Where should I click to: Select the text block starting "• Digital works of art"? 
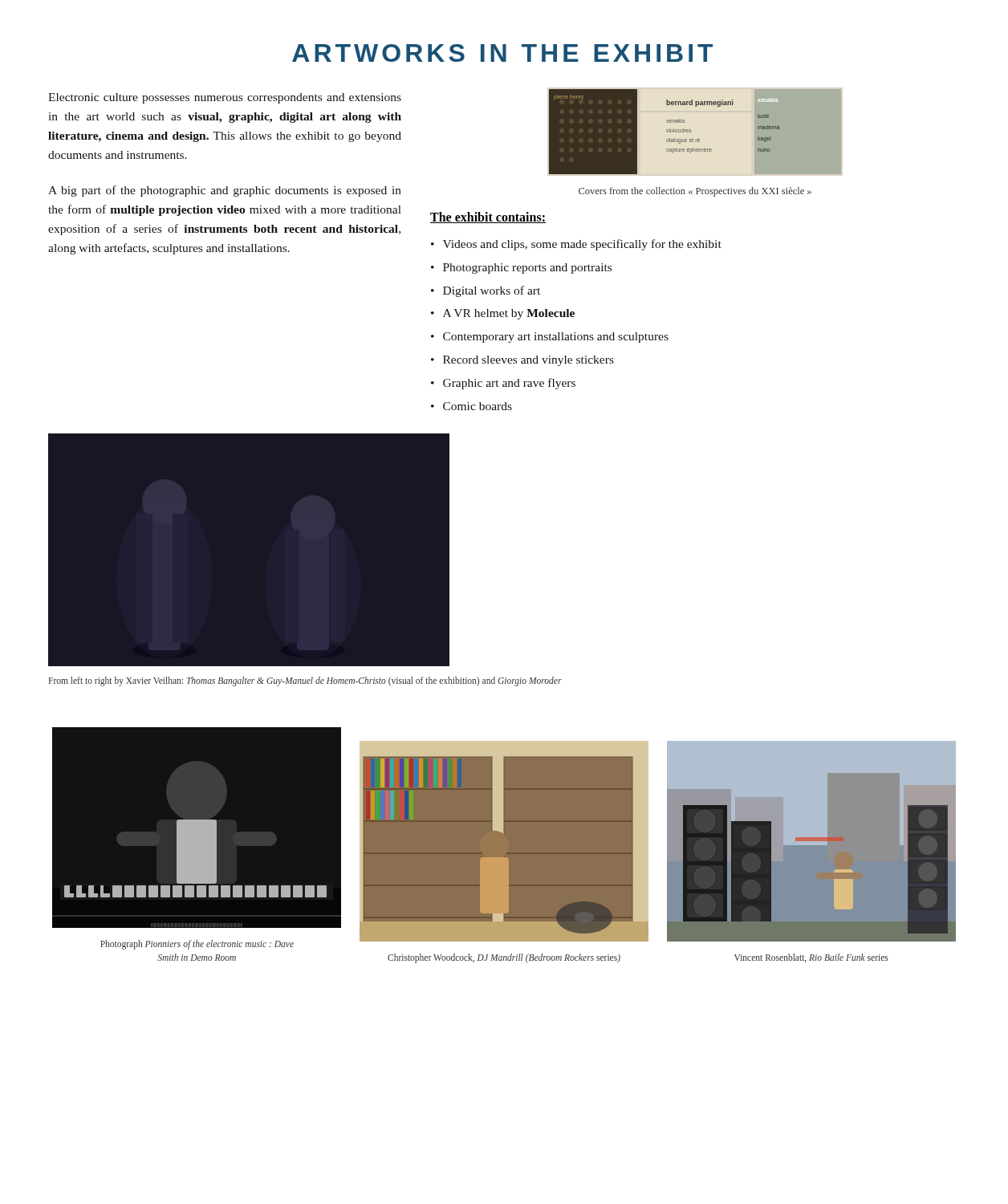[x=485, y=291]
